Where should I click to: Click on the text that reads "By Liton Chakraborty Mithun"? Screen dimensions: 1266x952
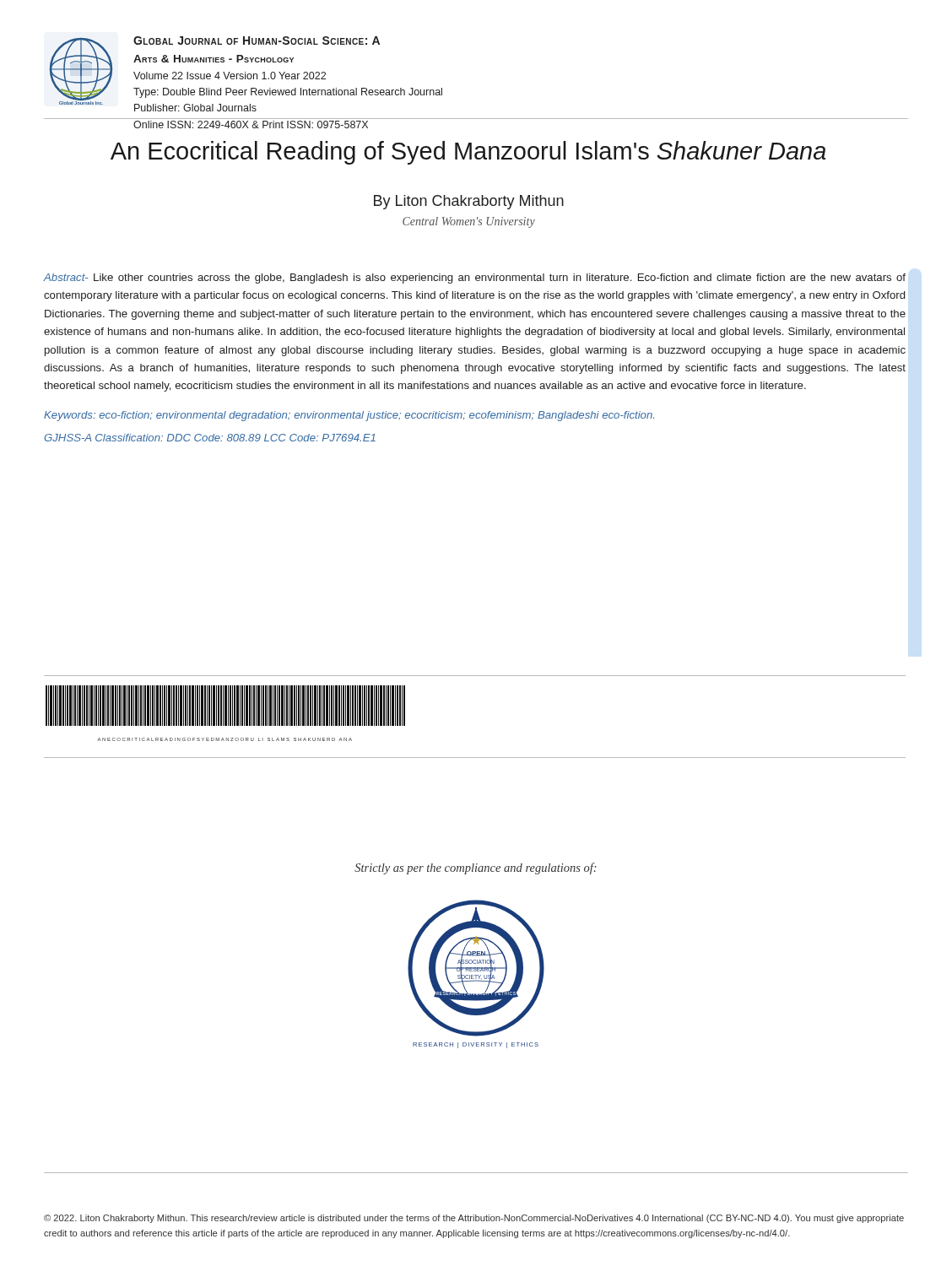click(468, 201)
